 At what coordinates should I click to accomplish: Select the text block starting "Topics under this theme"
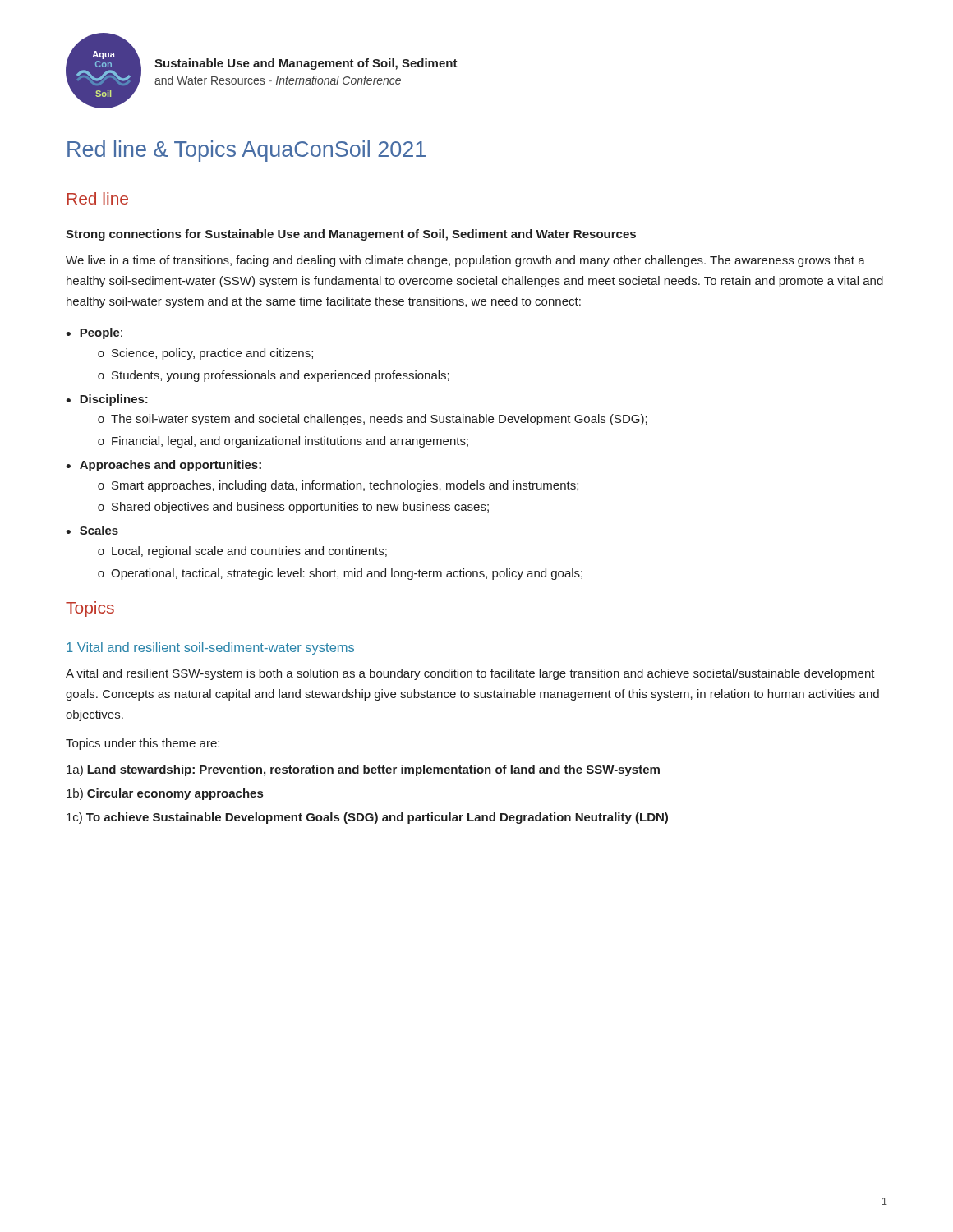tap(143, 742)
